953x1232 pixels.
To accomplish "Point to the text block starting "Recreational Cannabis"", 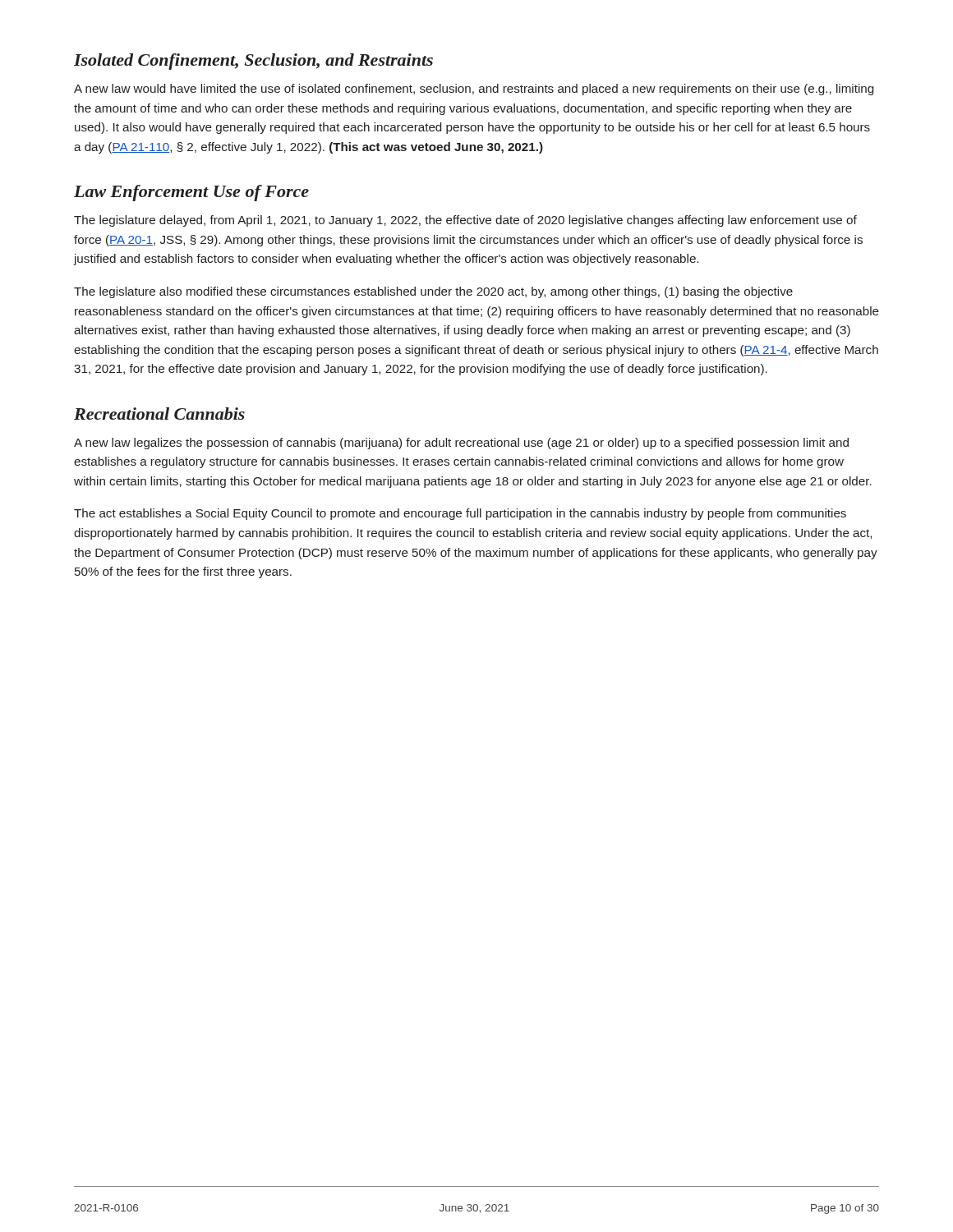I will [x=160, y=413].
